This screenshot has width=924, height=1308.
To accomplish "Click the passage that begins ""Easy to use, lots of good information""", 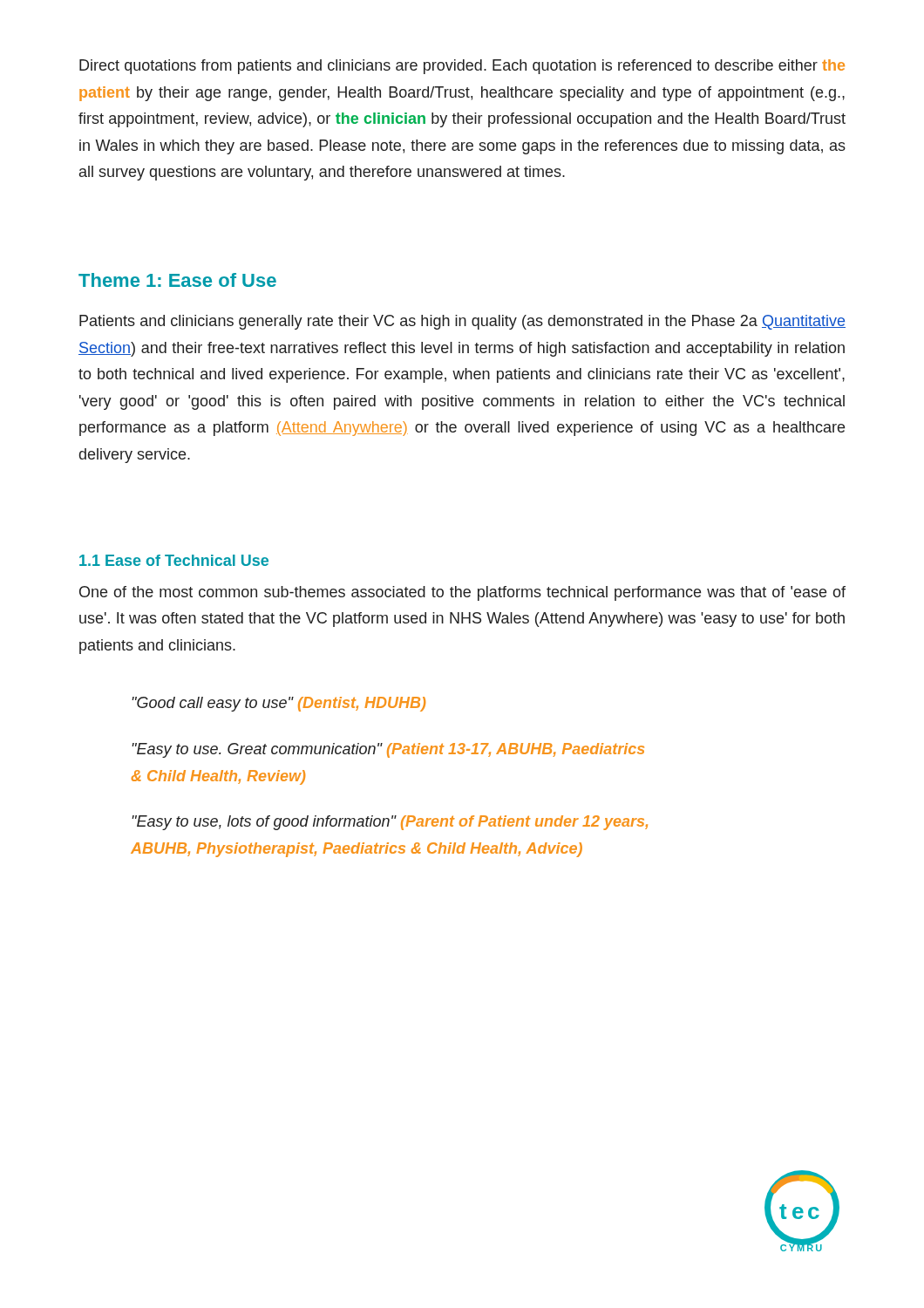I will (x=390, y=835).
